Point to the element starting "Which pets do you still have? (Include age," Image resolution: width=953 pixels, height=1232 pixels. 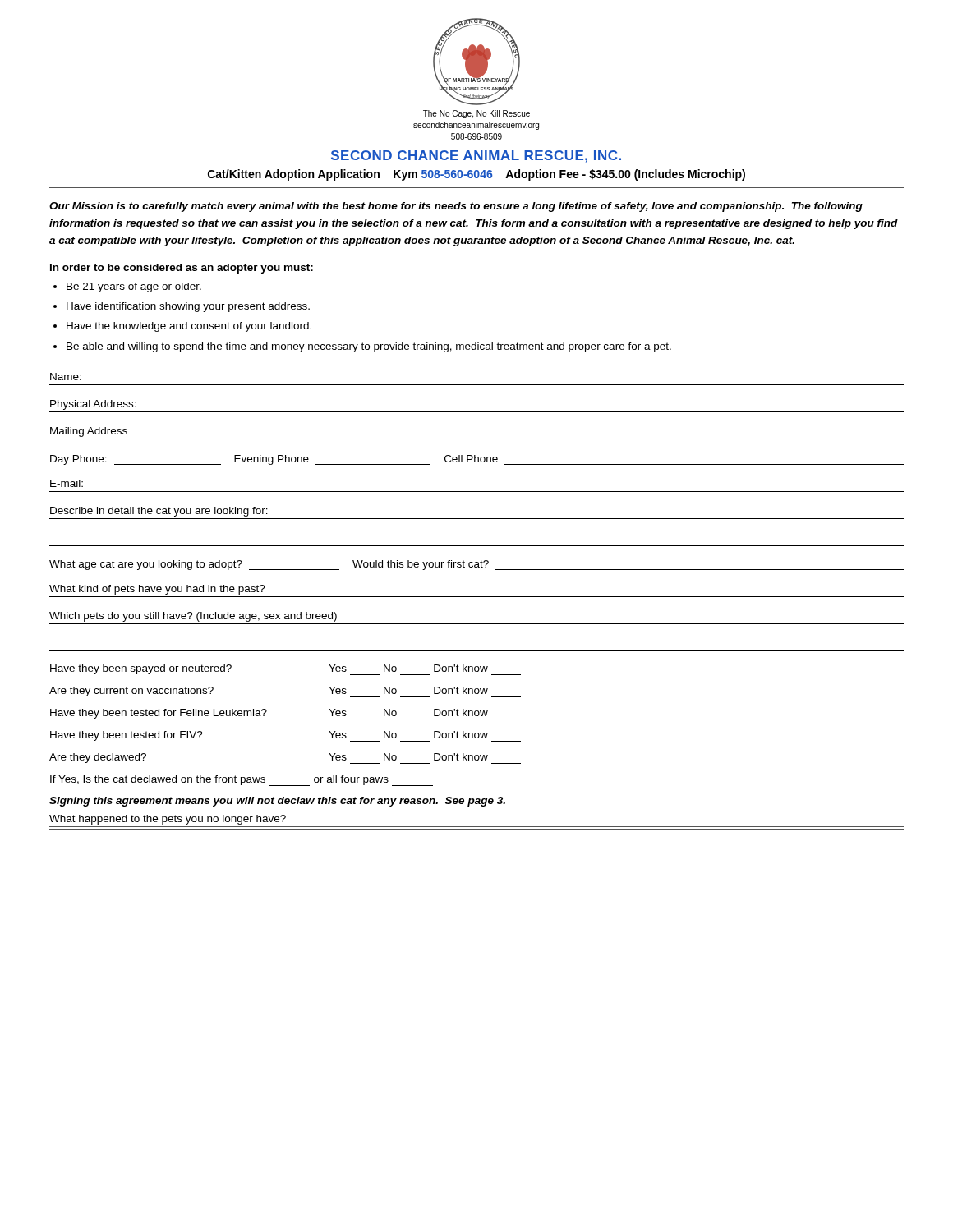pos(476,615)
